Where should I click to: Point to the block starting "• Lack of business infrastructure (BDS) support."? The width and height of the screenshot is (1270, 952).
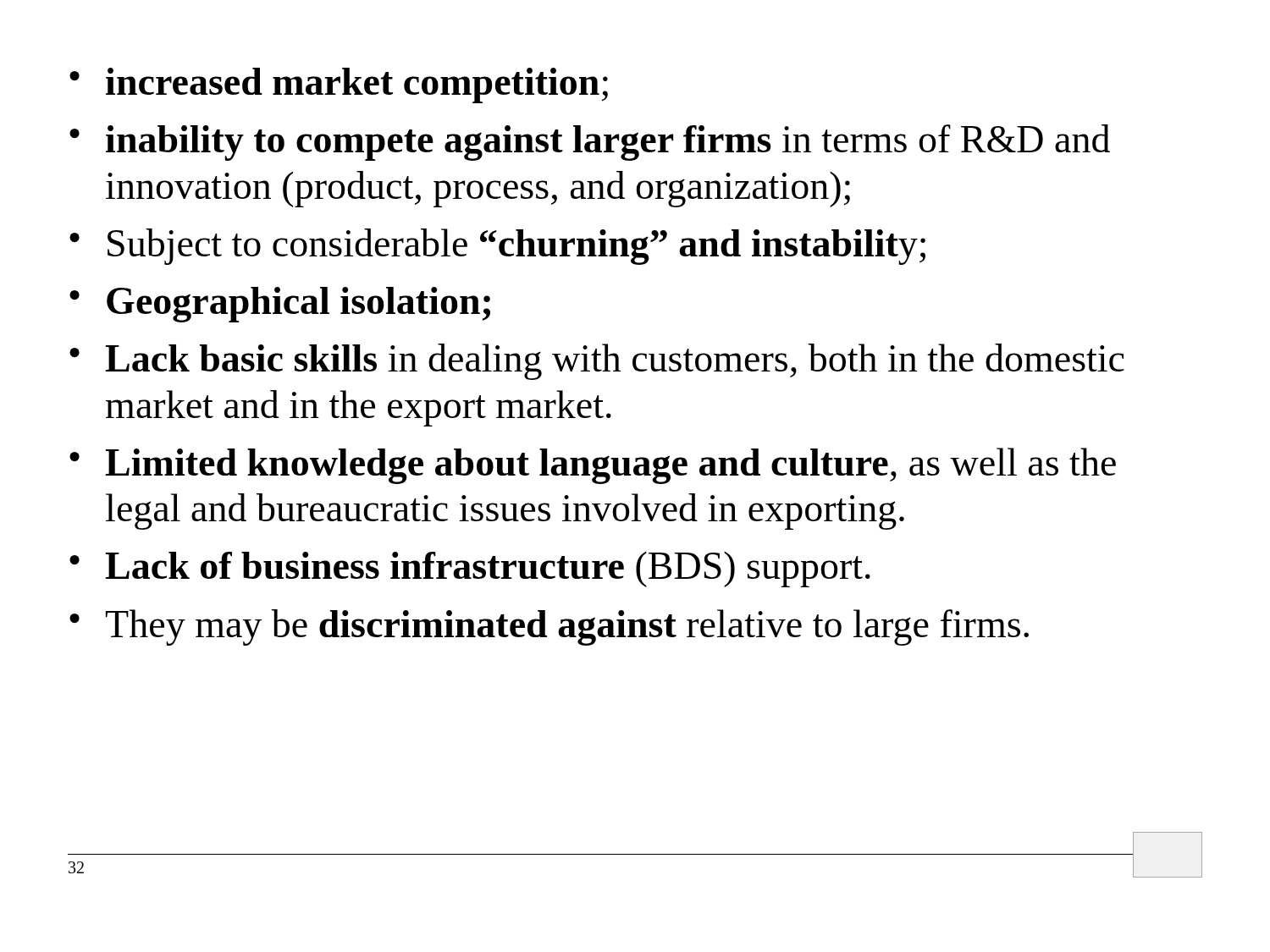point(470,567)
